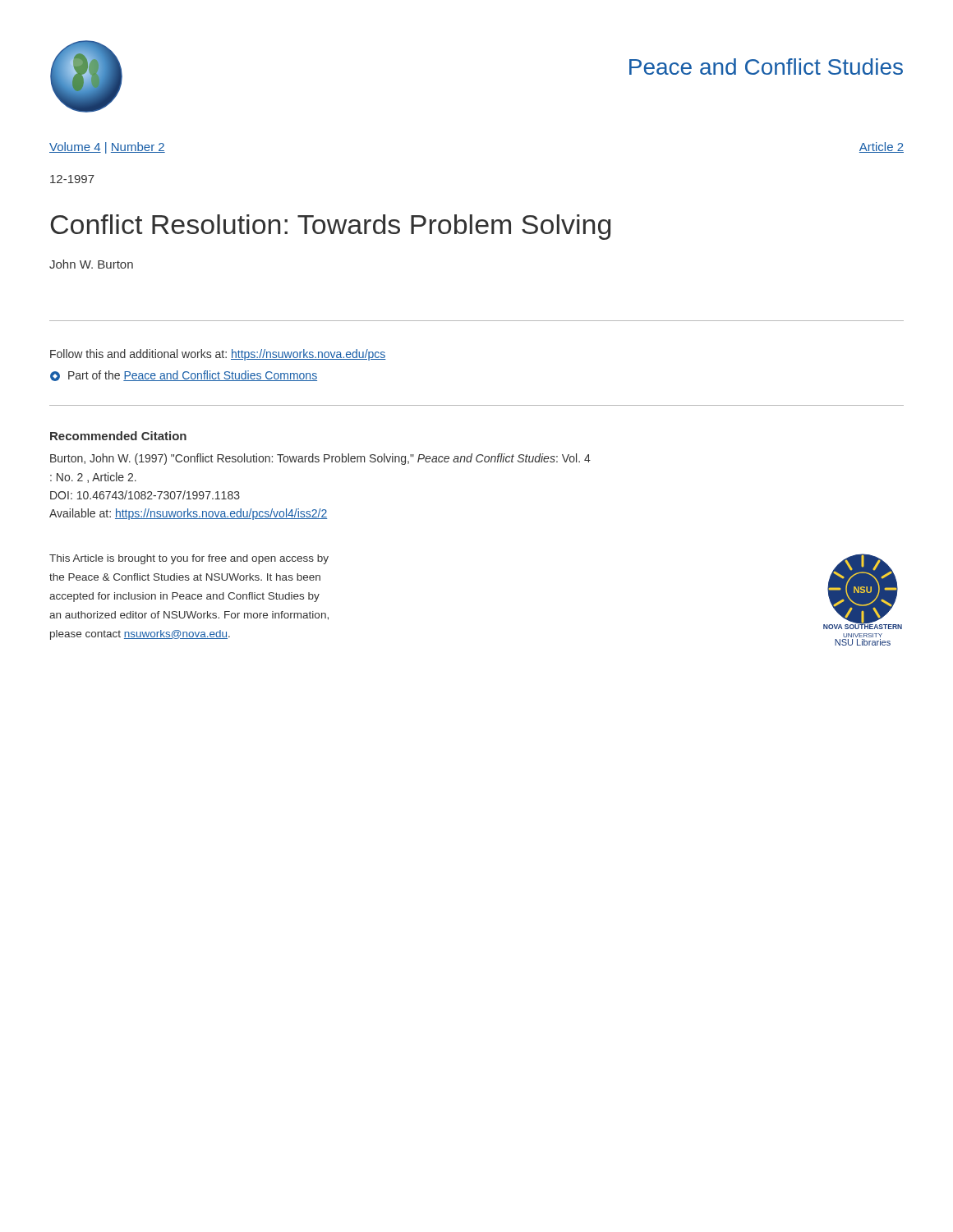Find the title containing "Conflict Resolution: Towards"

tap(331, 224)
